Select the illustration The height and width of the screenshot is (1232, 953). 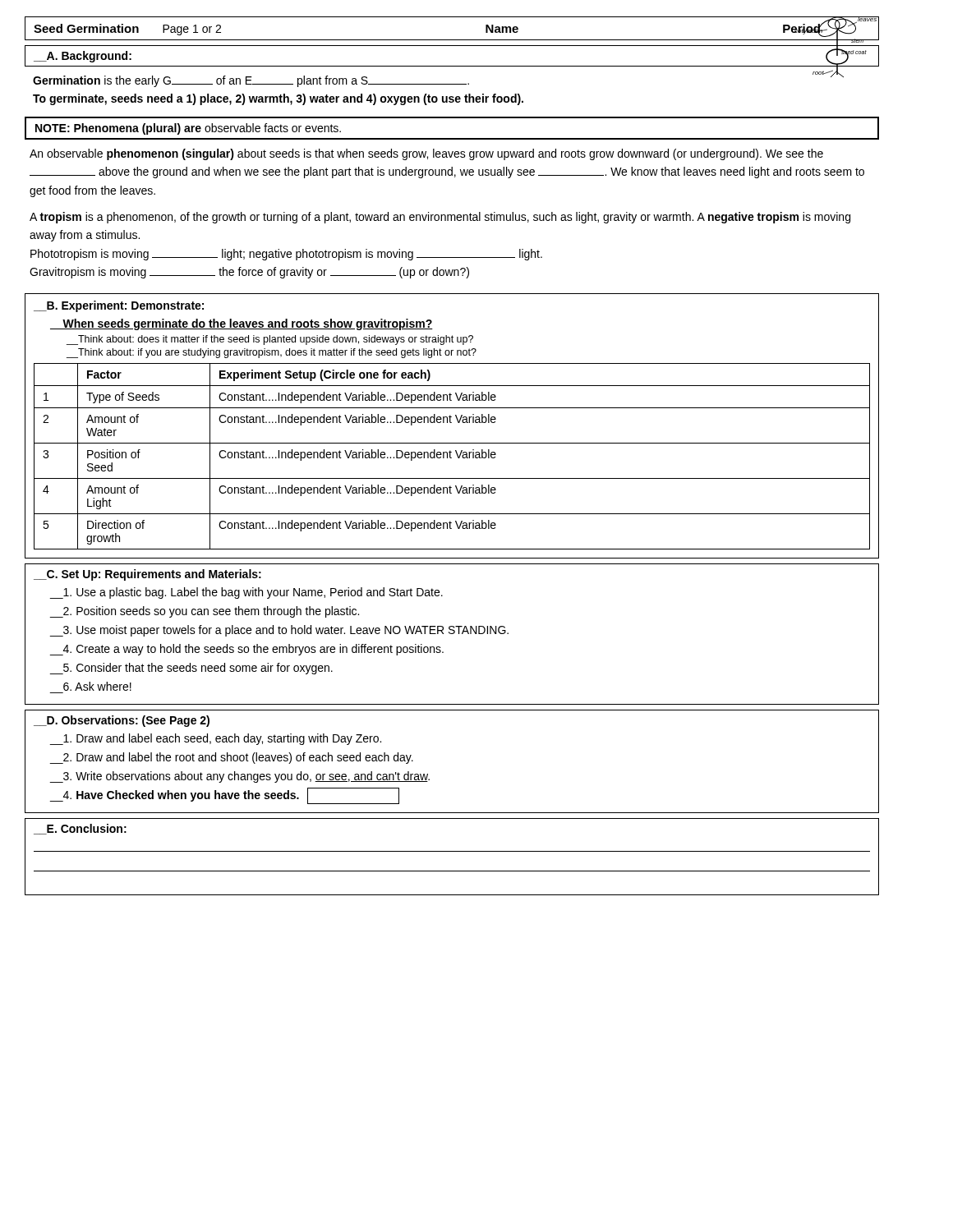837,46
